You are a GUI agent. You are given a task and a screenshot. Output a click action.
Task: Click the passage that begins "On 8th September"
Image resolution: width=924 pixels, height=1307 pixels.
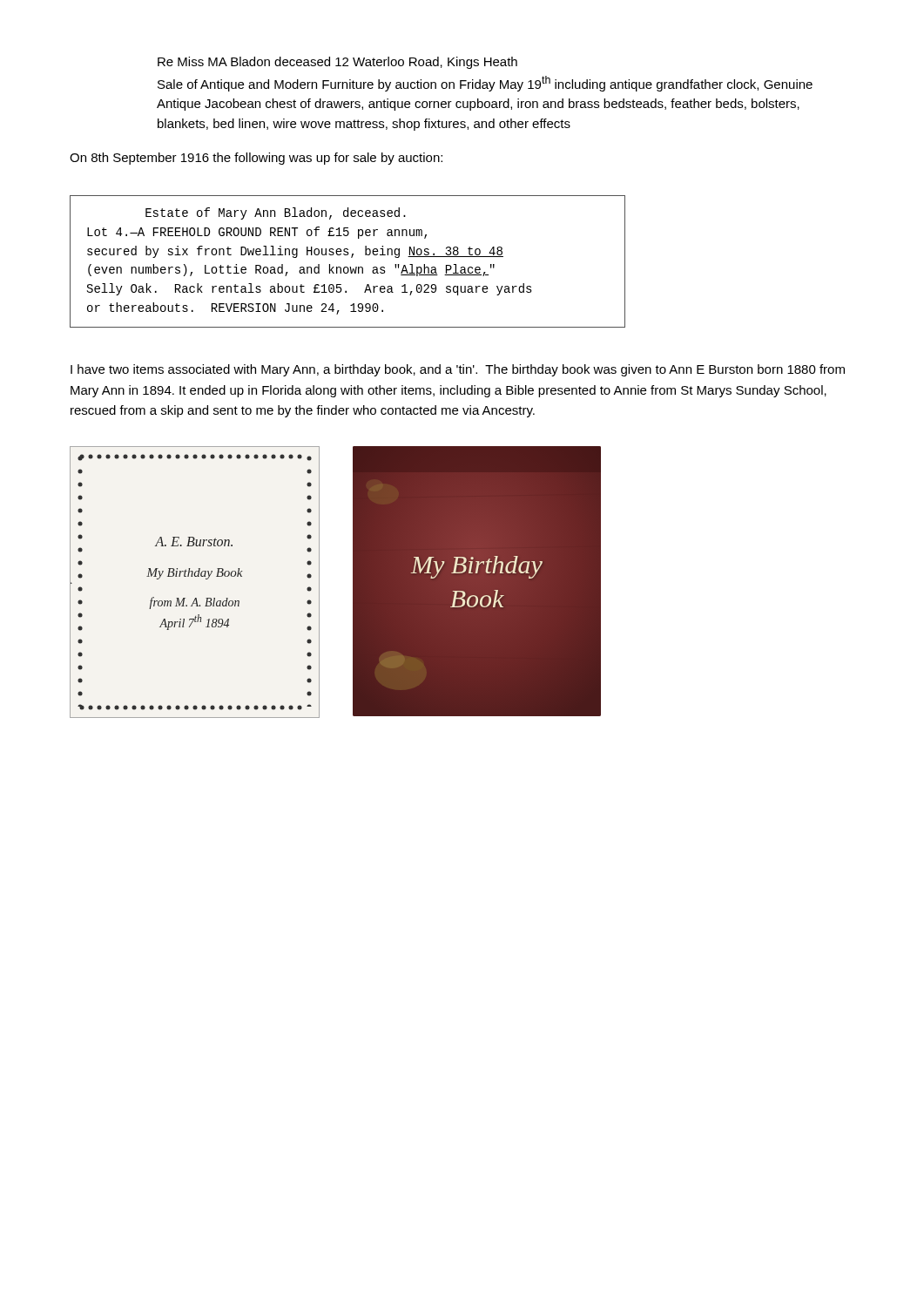pyautogui.click(x=257, y=157)
